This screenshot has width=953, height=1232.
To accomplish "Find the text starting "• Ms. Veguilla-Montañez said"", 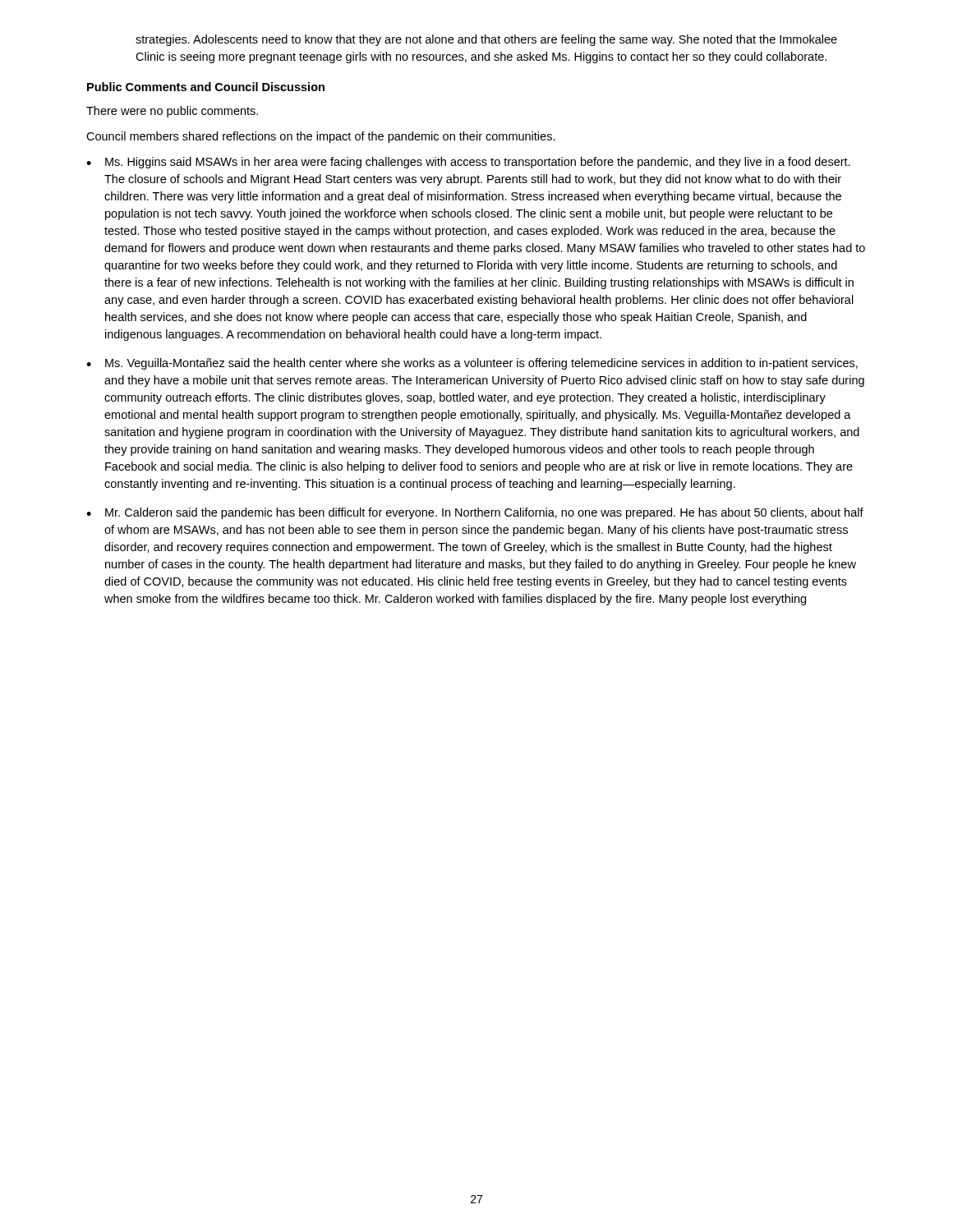I will pos(476,424).
